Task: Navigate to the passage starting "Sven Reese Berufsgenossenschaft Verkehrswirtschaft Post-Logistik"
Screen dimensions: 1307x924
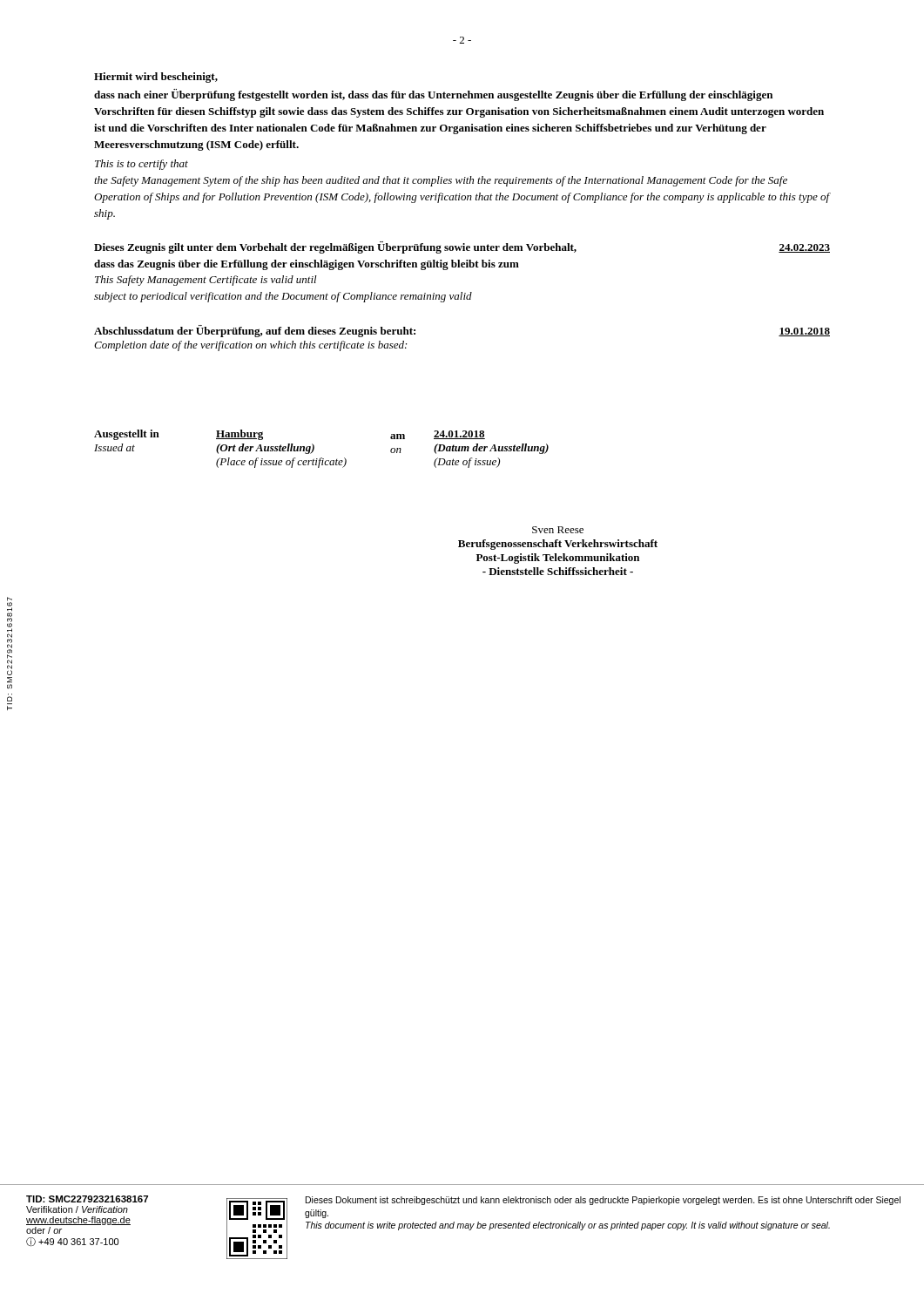Action: tap(558, 551)
